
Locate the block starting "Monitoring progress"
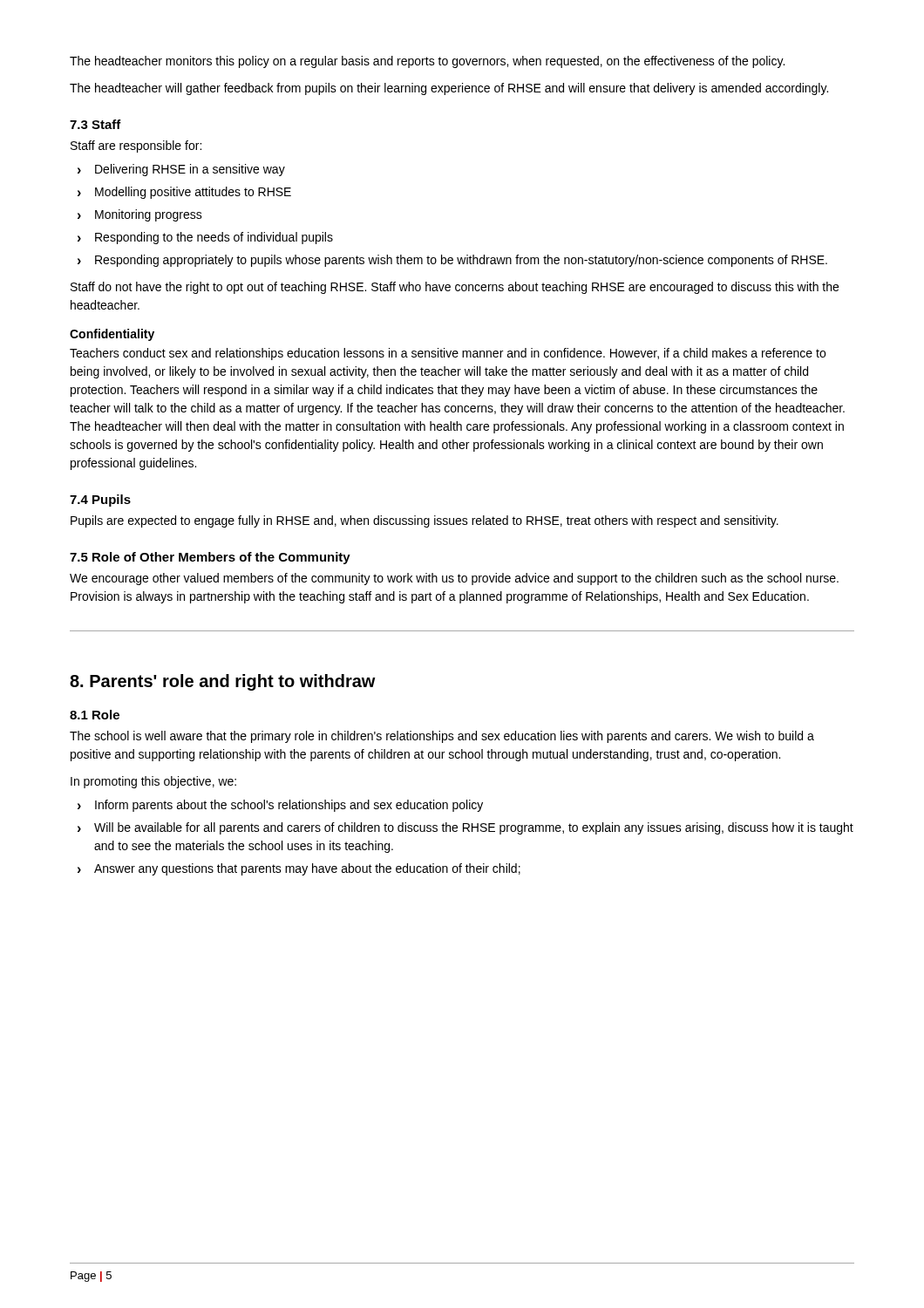click(x=148, y=215)
